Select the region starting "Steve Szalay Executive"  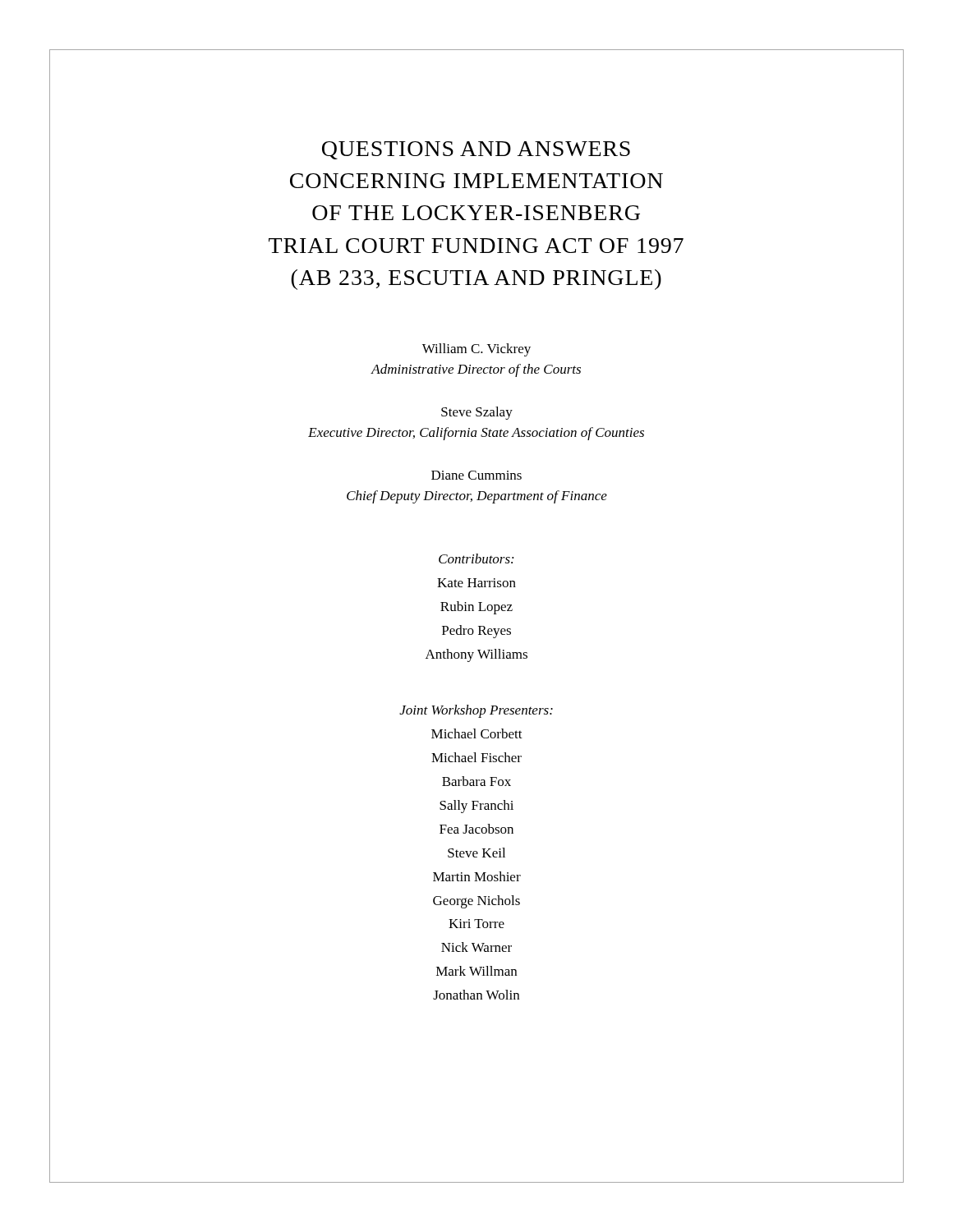(476, 423)
